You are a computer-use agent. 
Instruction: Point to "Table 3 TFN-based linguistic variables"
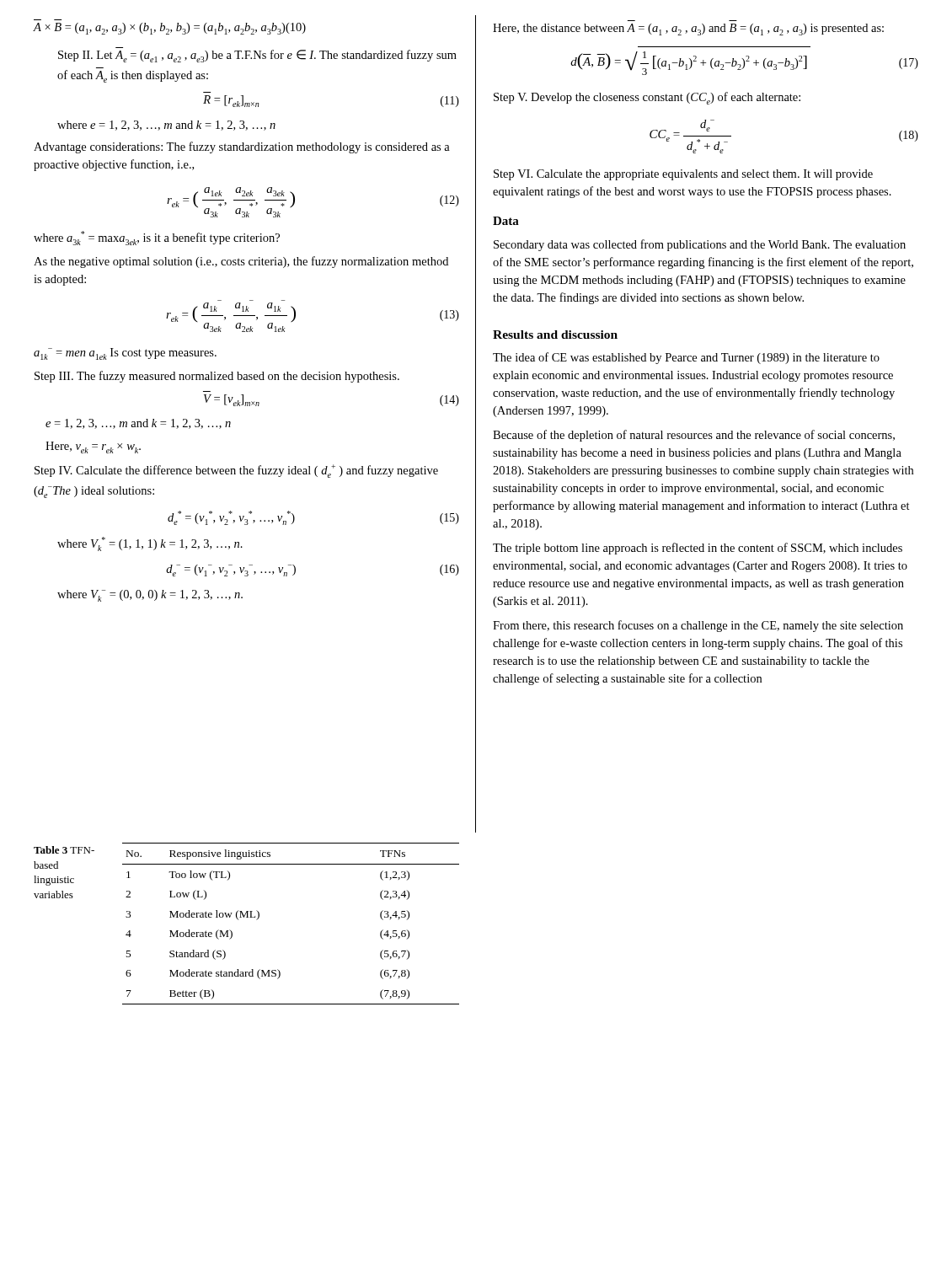(x=64, y=872)
